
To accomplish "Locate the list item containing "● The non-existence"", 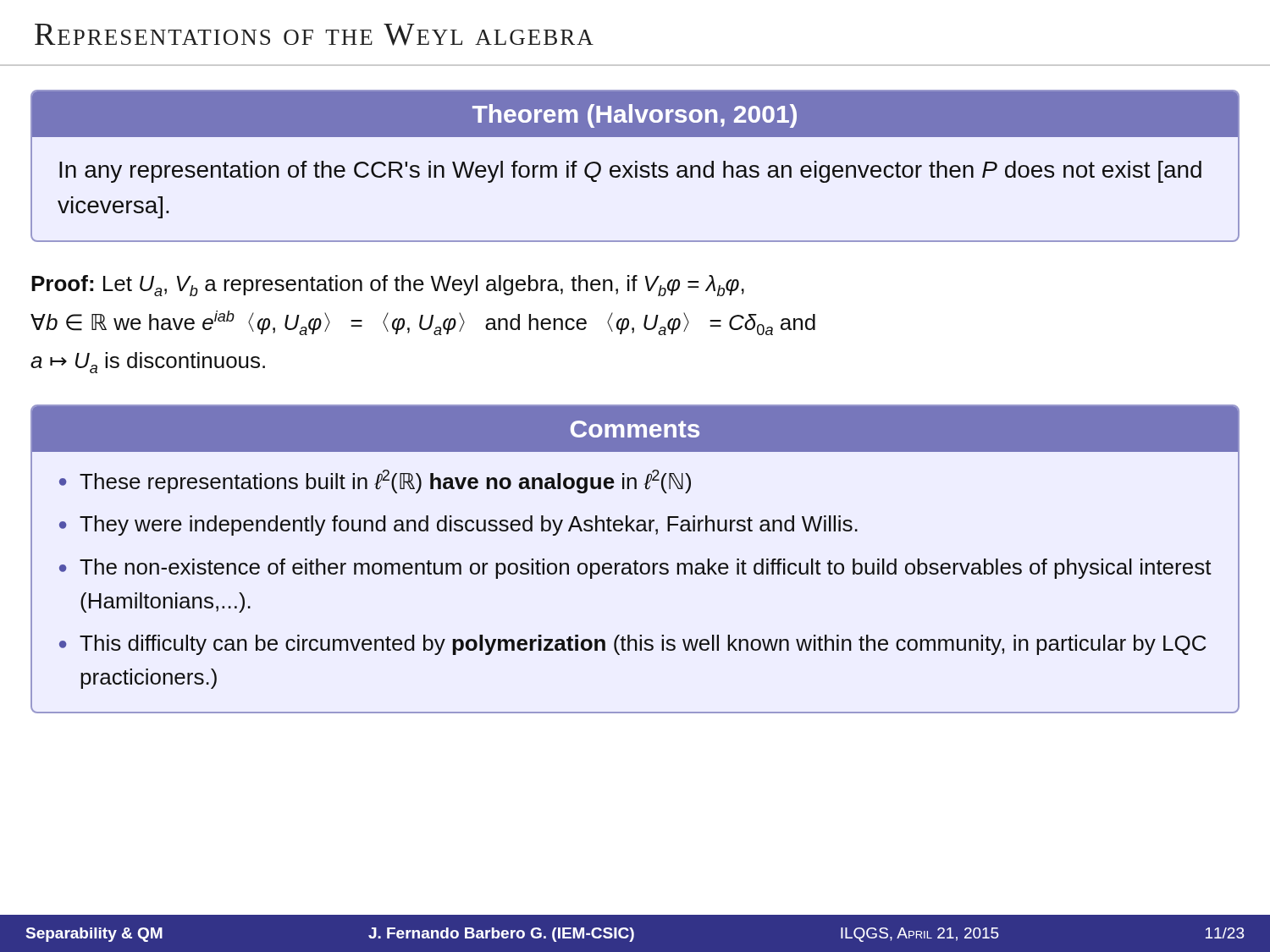I will point(635,584).
